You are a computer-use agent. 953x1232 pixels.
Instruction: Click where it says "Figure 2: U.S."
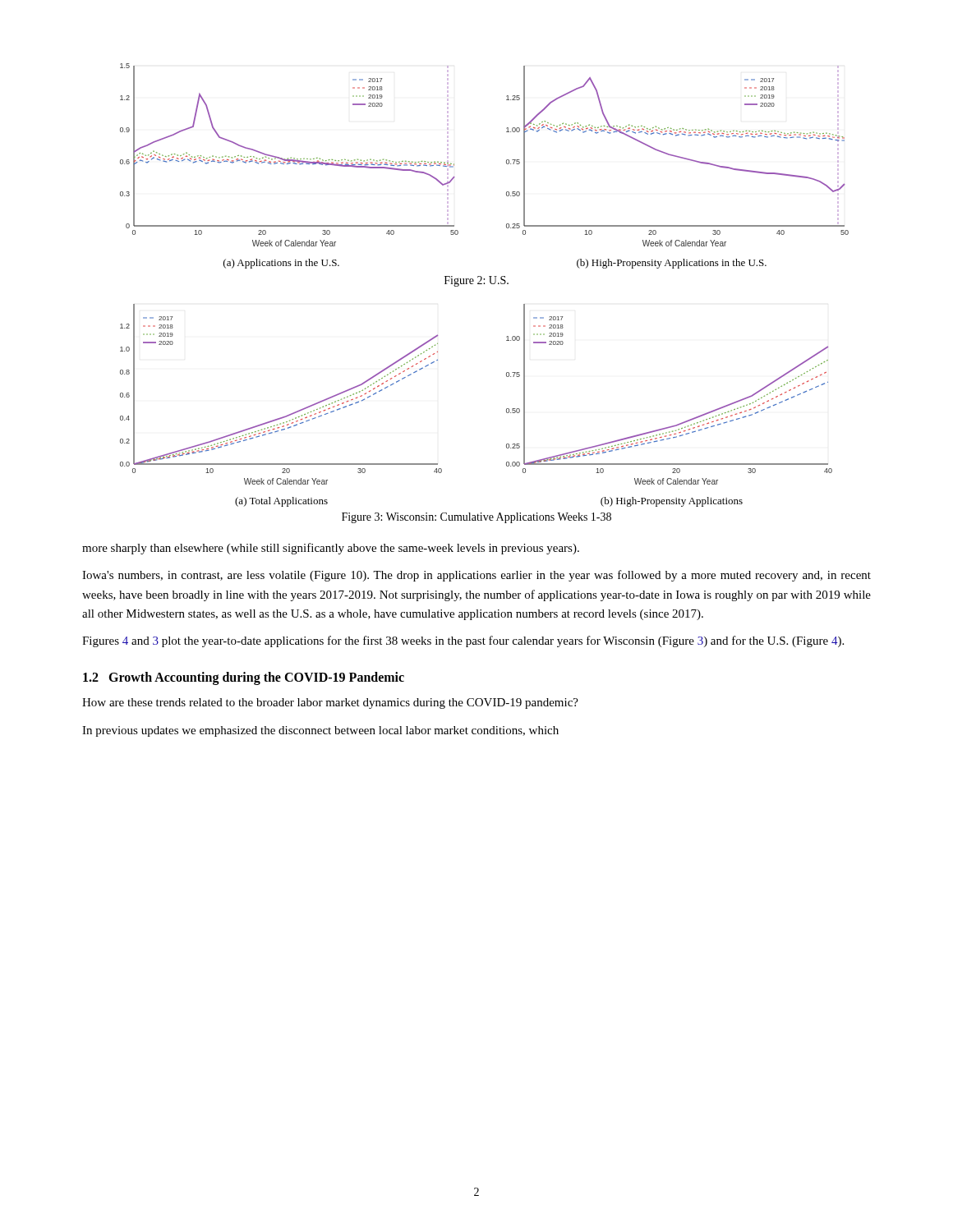(476, 281)
